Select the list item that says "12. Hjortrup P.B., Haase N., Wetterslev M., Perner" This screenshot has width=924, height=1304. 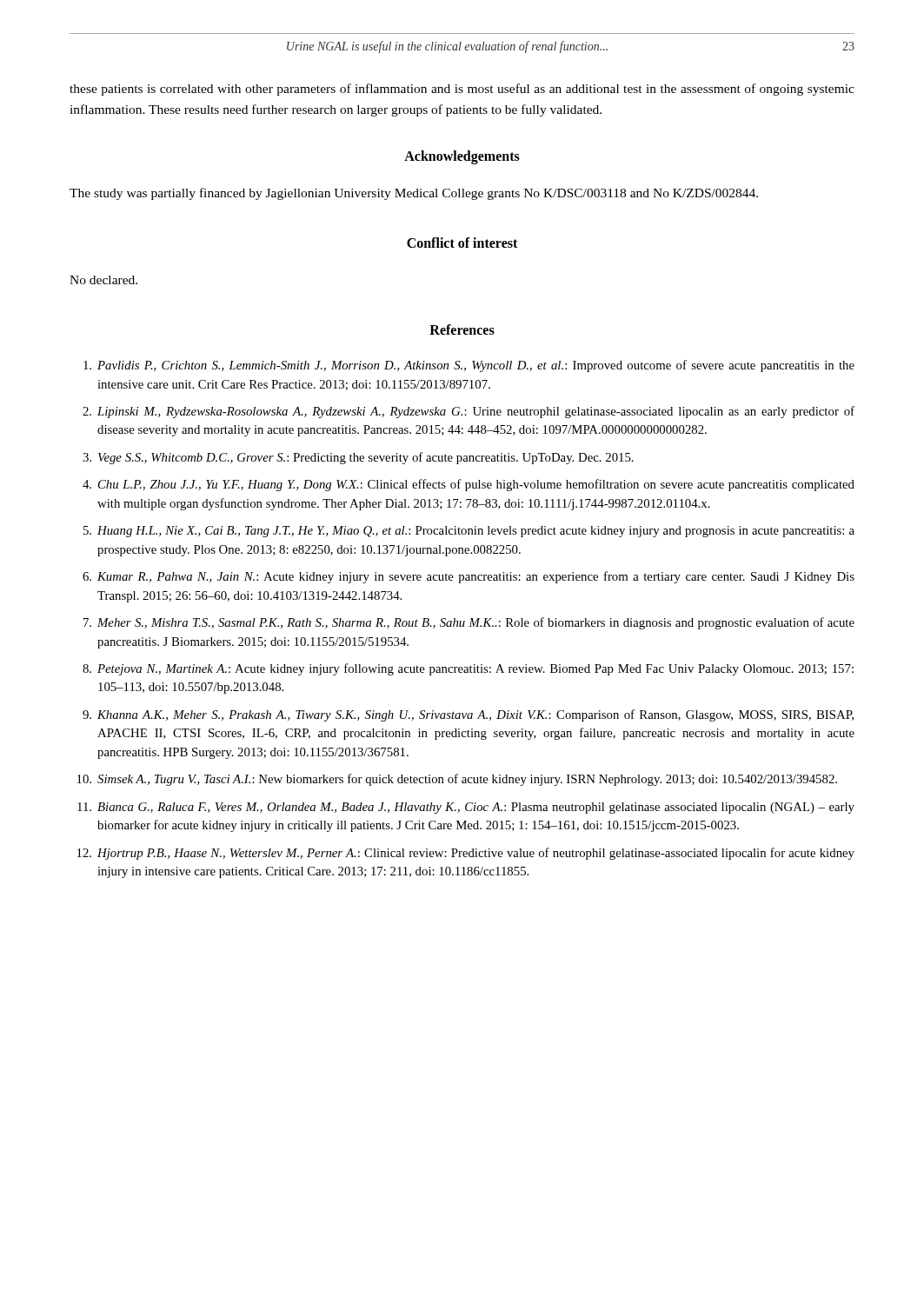point(462,862)
